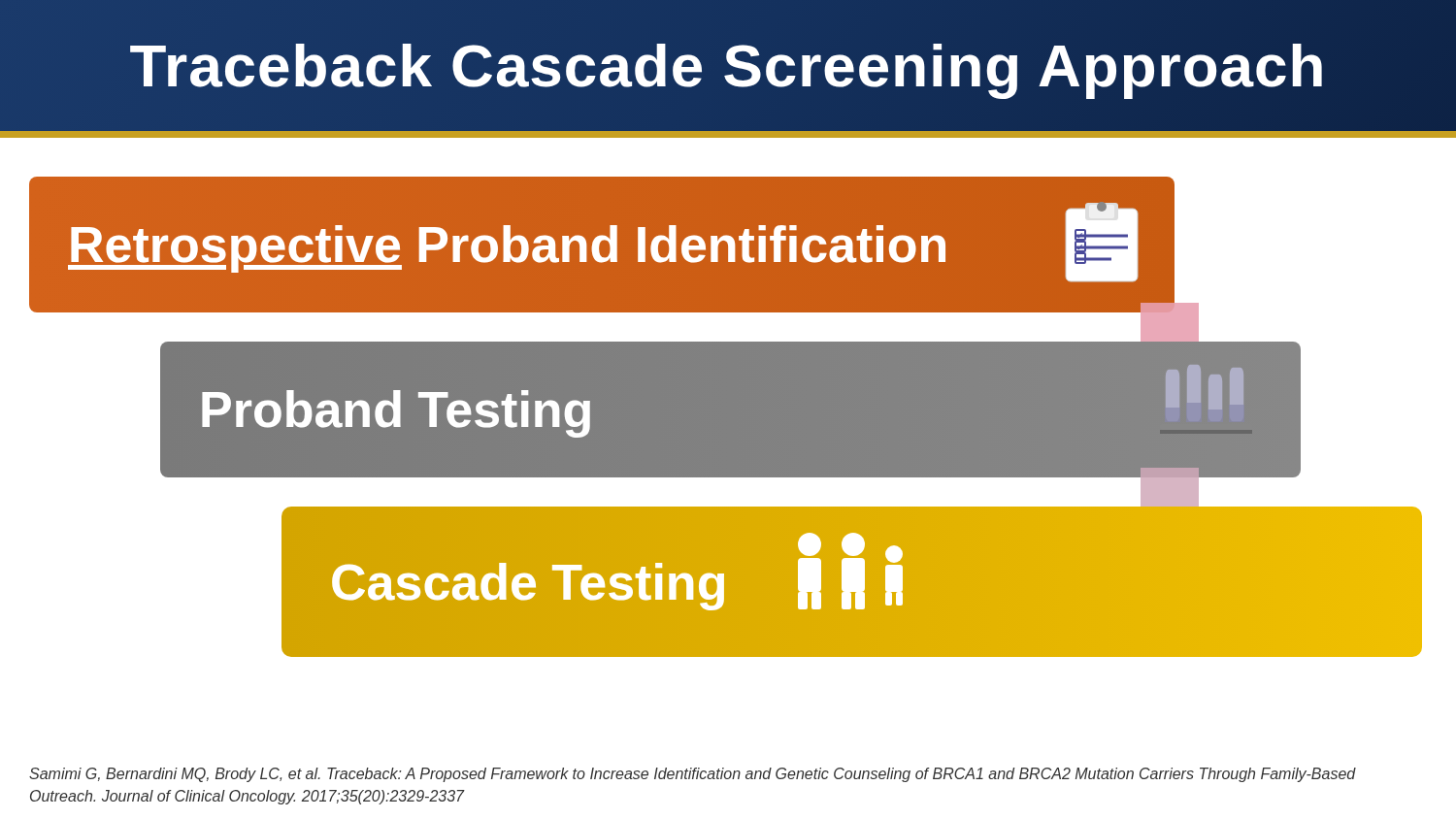Find the flowchart
The height and width of the screenshot is (819, 1456).
(728, 453)
